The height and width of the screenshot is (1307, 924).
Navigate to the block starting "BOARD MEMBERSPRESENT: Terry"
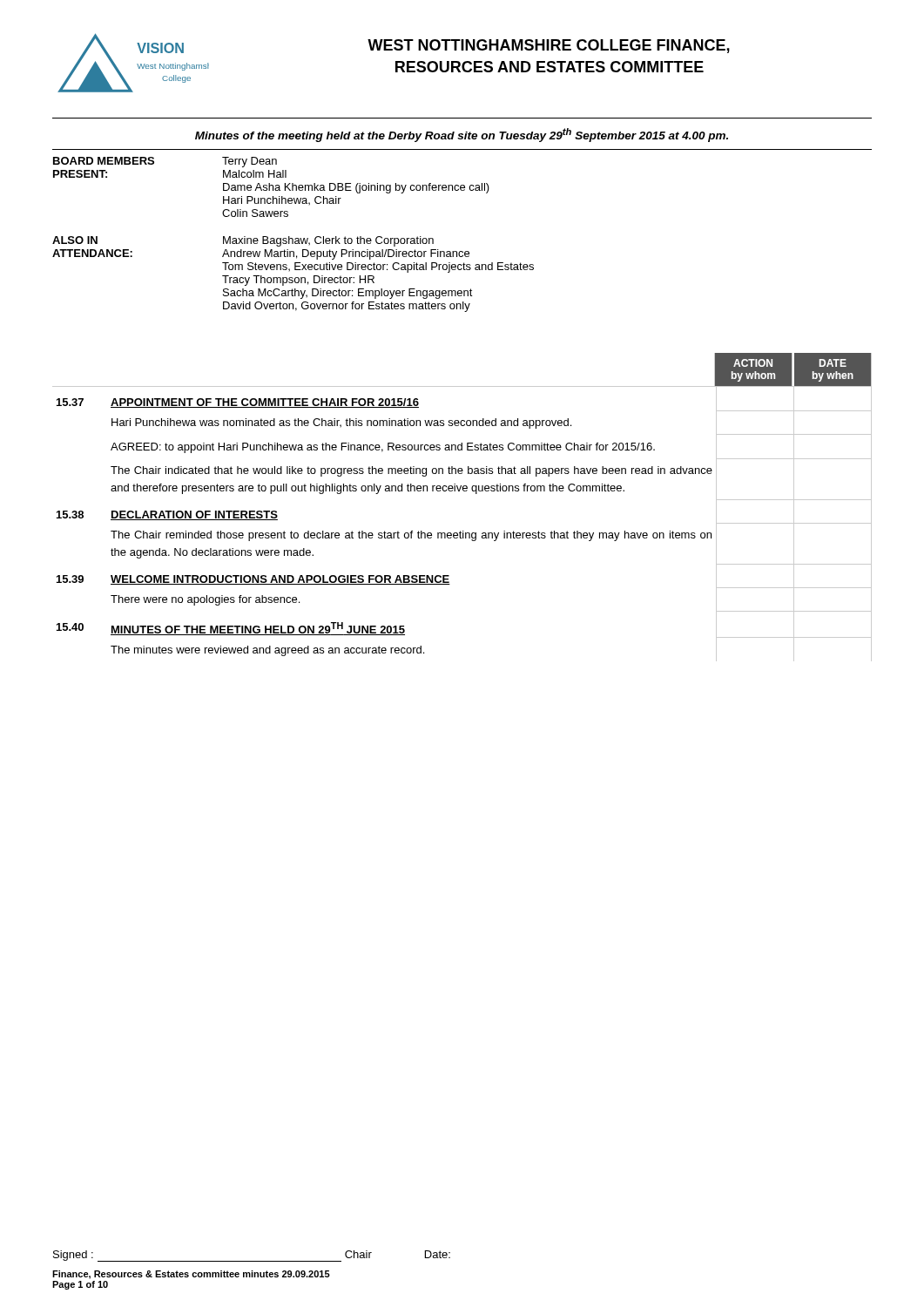pos(462,187)
